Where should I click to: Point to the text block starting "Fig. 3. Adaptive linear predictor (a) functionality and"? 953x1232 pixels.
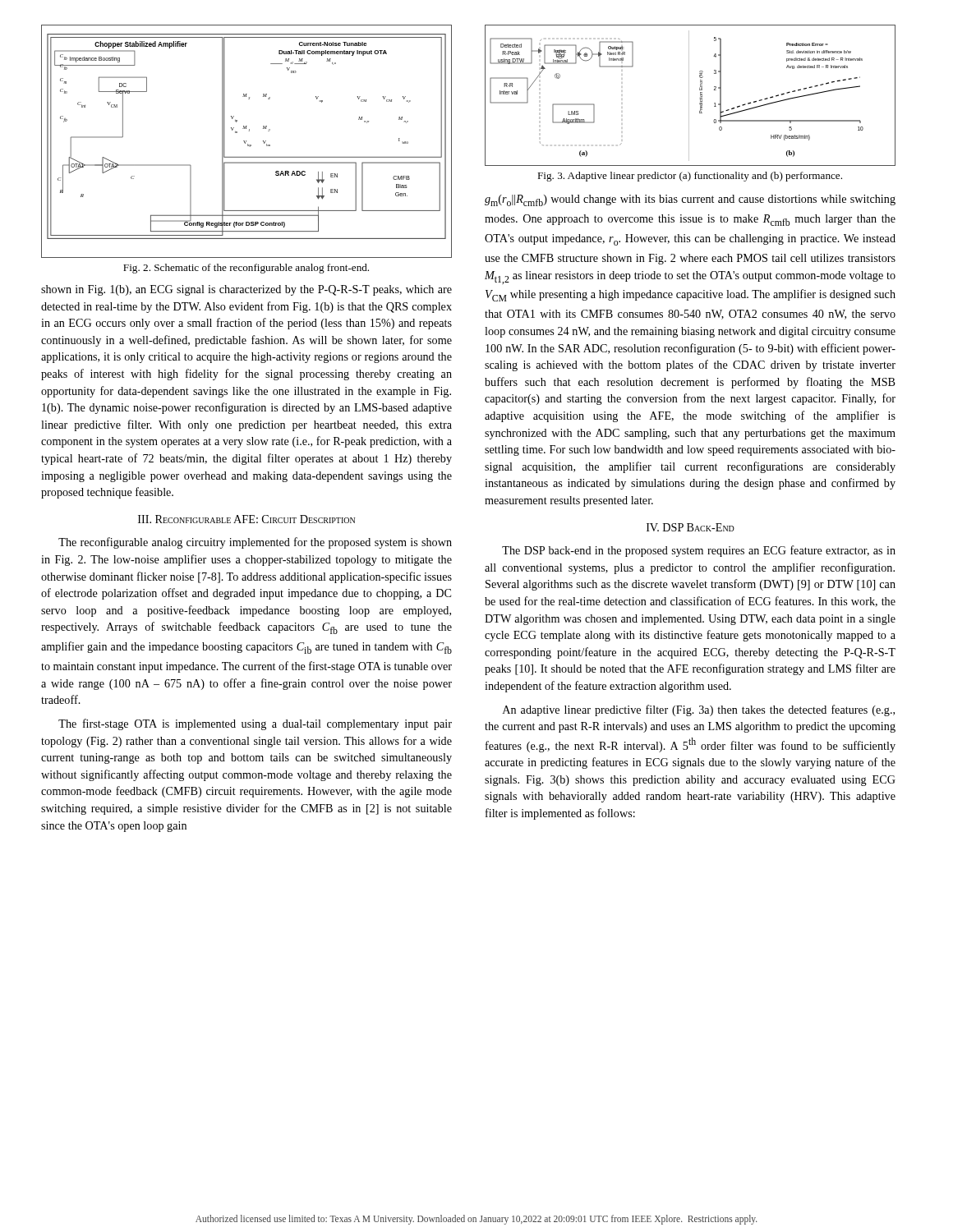coord(690,175)
